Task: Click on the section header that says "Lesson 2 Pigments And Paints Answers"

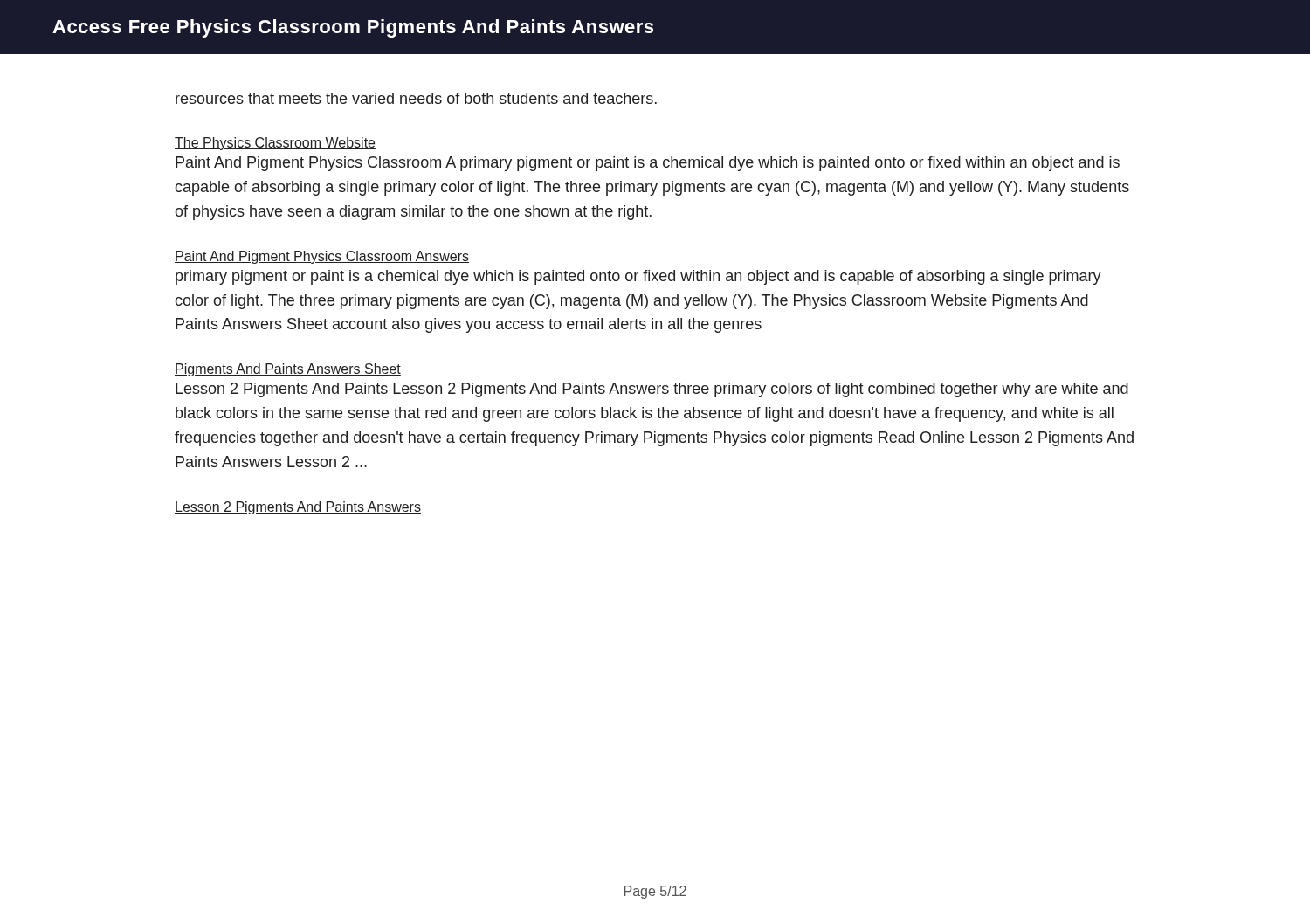Action: click(x=298, y=507)
